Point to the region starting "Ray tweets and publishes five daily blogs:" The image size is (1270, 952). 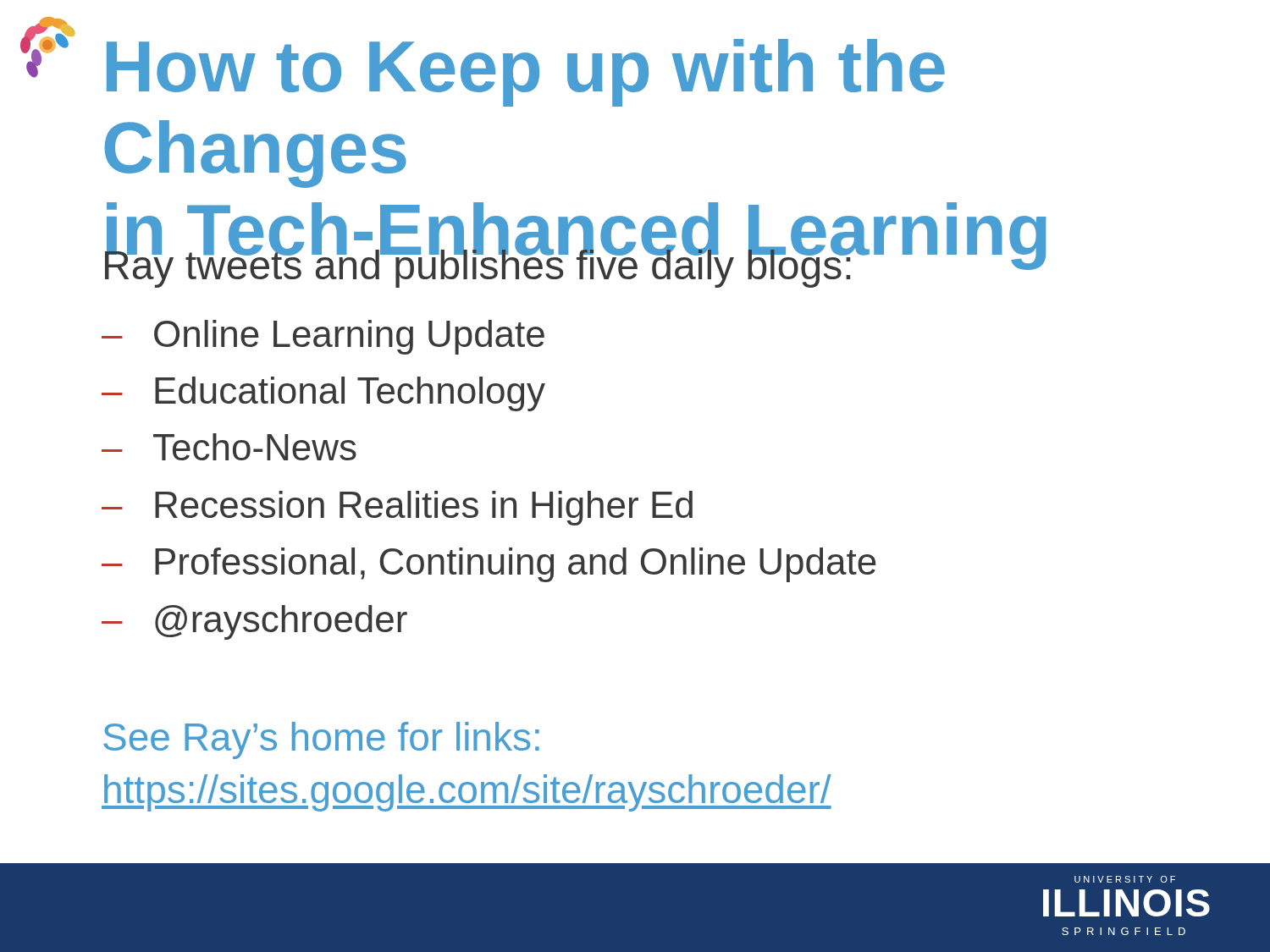660,266
